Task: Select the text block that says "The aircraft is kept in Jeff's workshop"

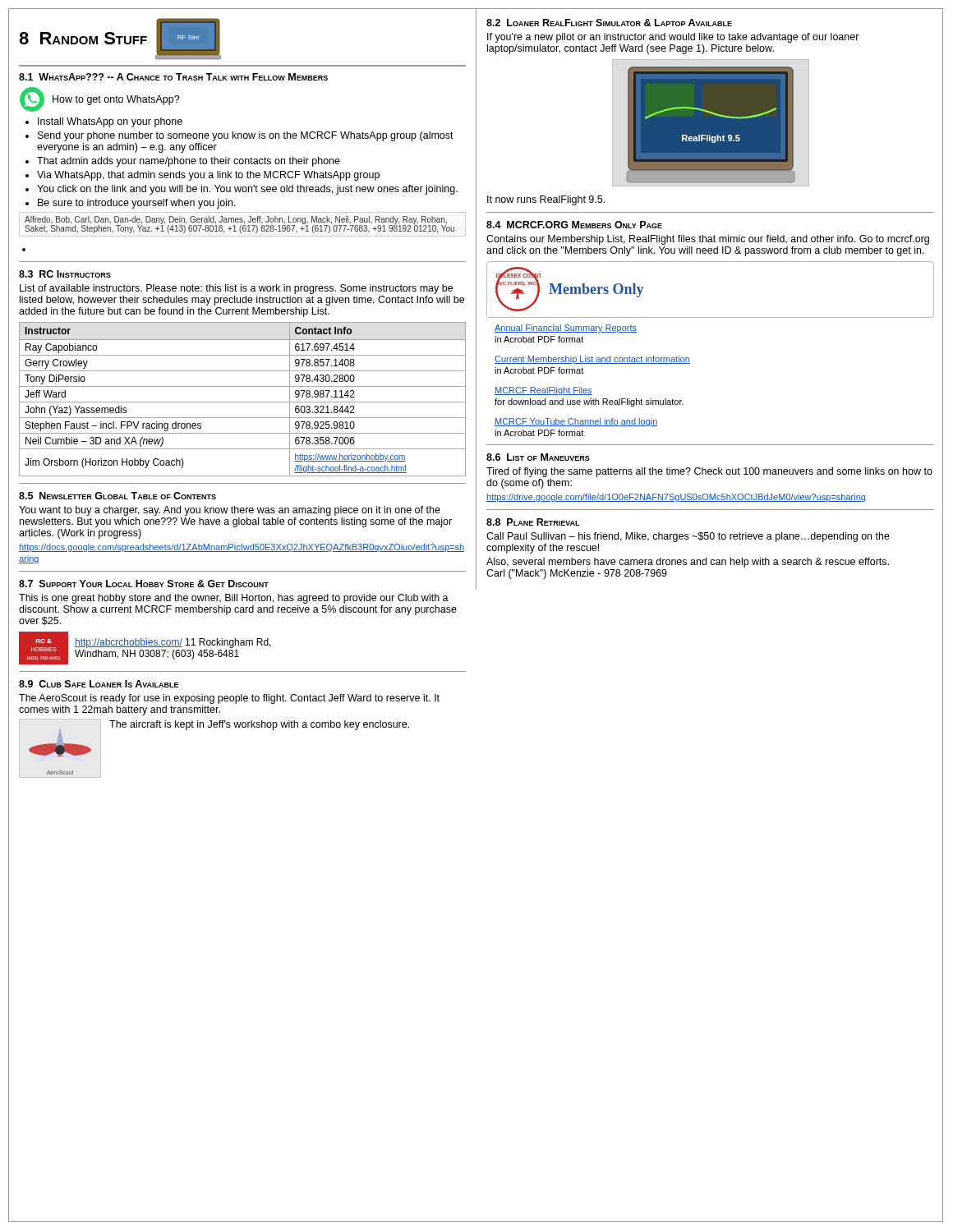Action: 260,724
